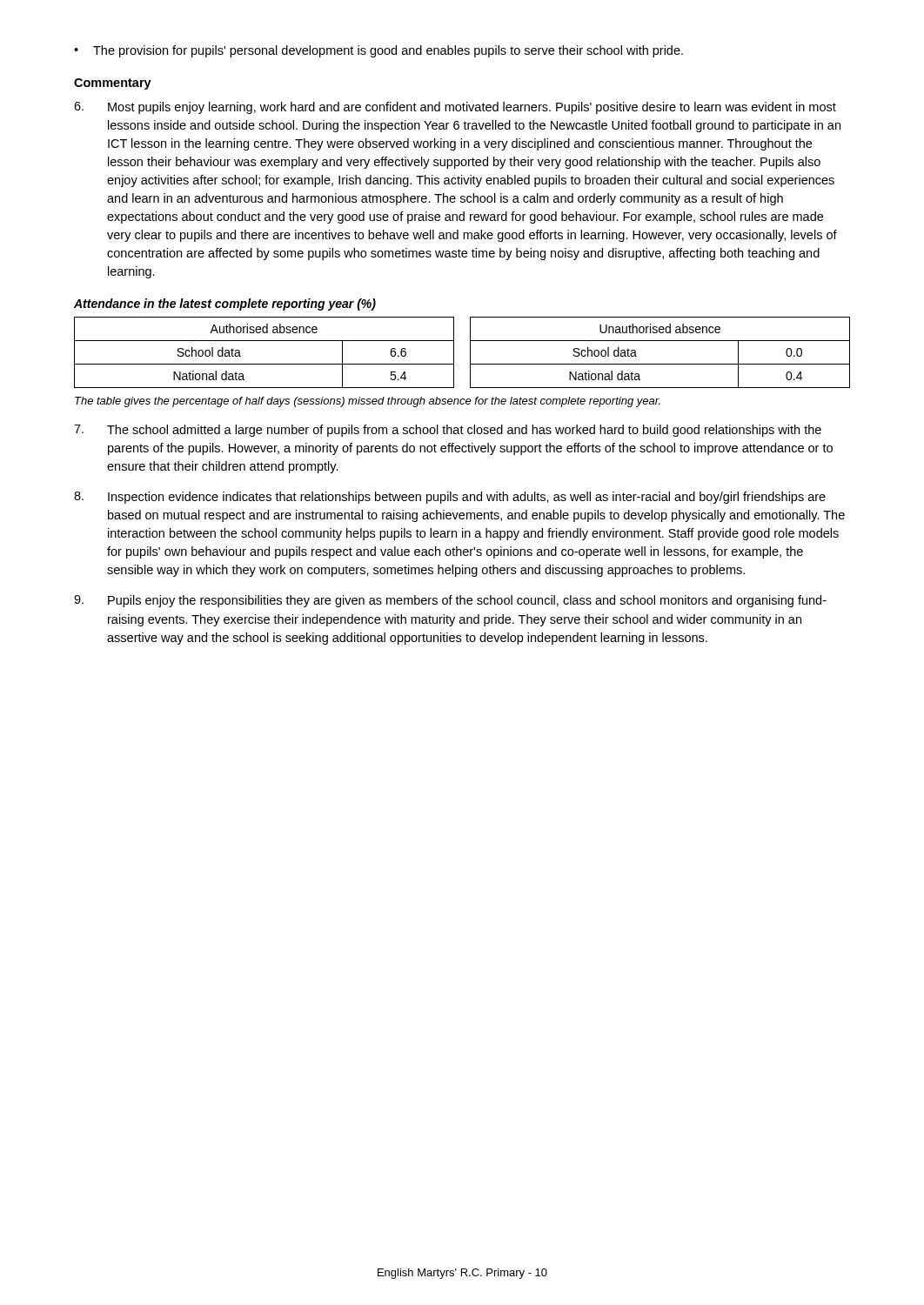Where is the passage that starts "• The provision for pupils' personal development"?
The height and width of the screenshot is (1305, 924).
pos(462,51)
